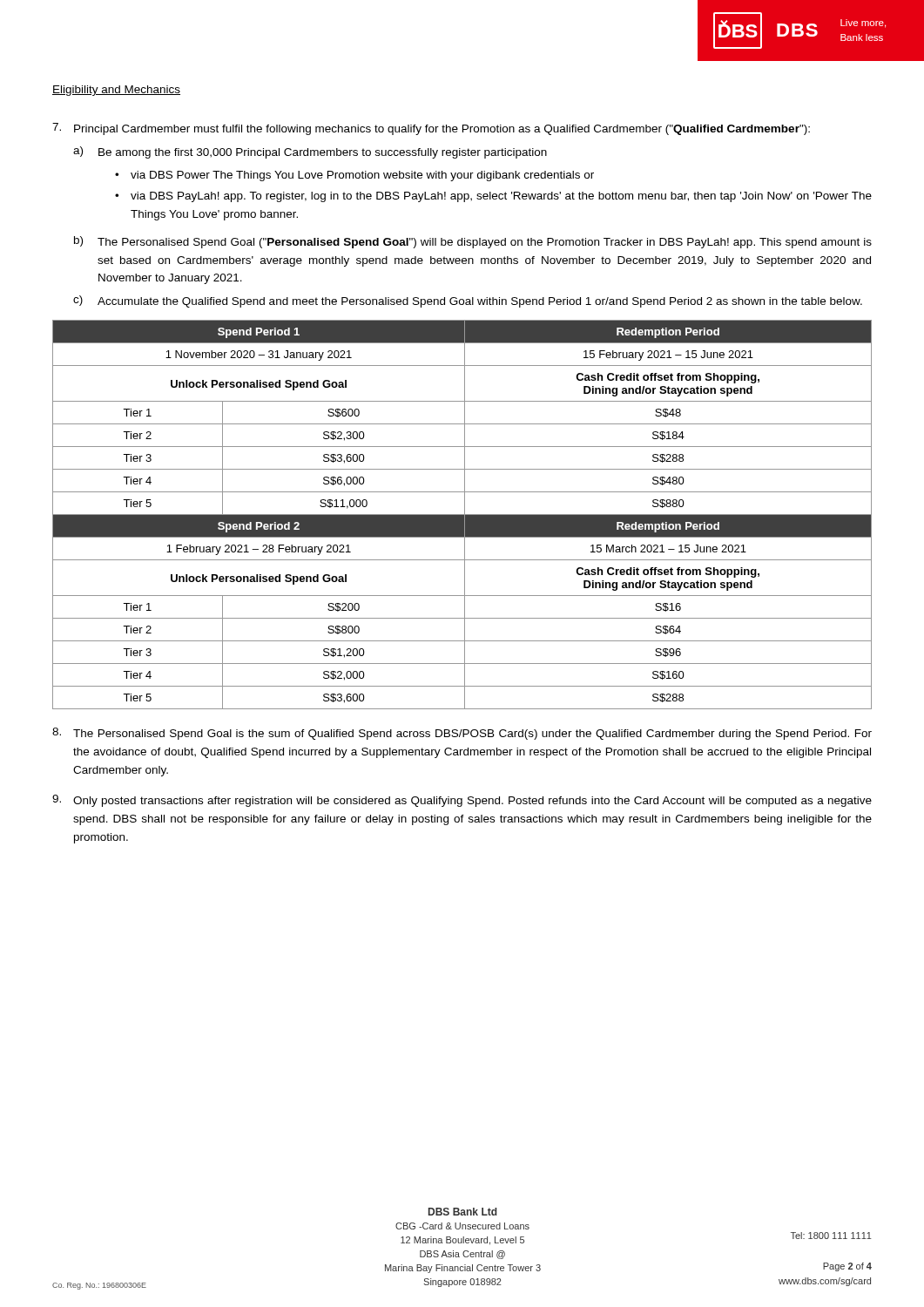Viewport: 924px width, 1307px height.
Task: Point to the text starting "8. The Personalised Spend Goal is the"
Action: (462, 753)
